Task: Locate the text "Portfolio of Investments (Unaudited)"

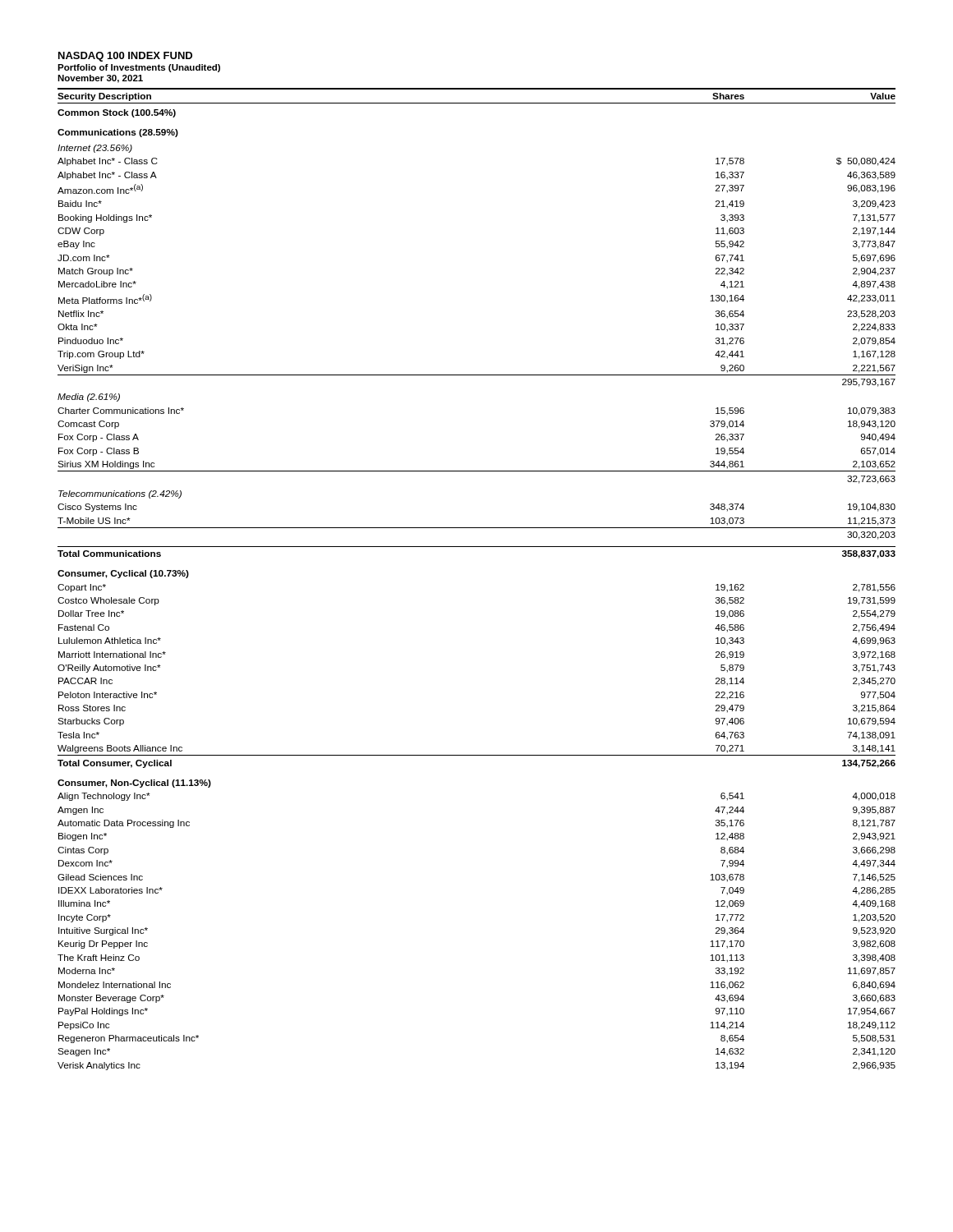Action: [x=139, y=67]
